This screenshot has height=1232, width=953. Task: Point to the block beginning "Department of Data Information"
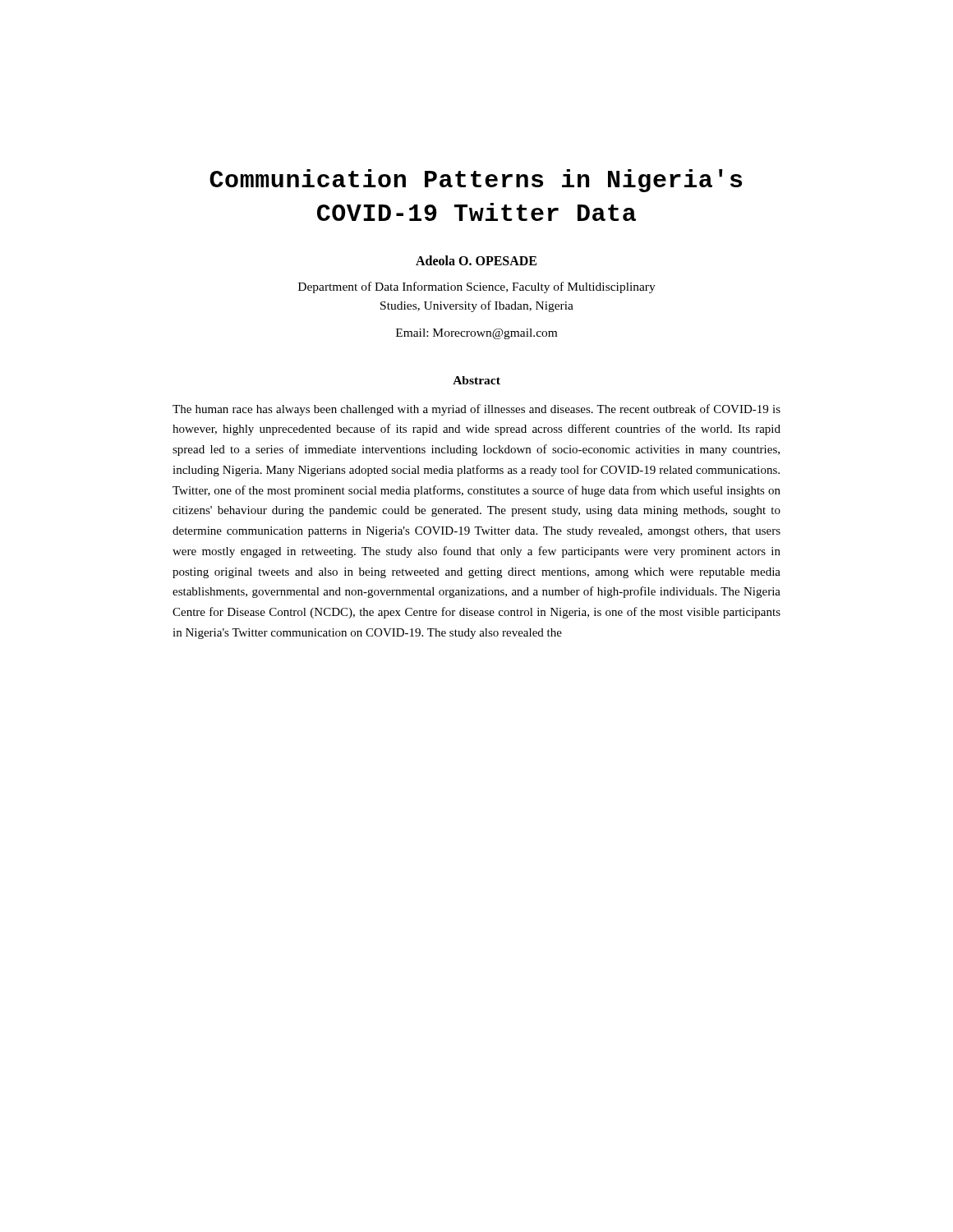476,296
